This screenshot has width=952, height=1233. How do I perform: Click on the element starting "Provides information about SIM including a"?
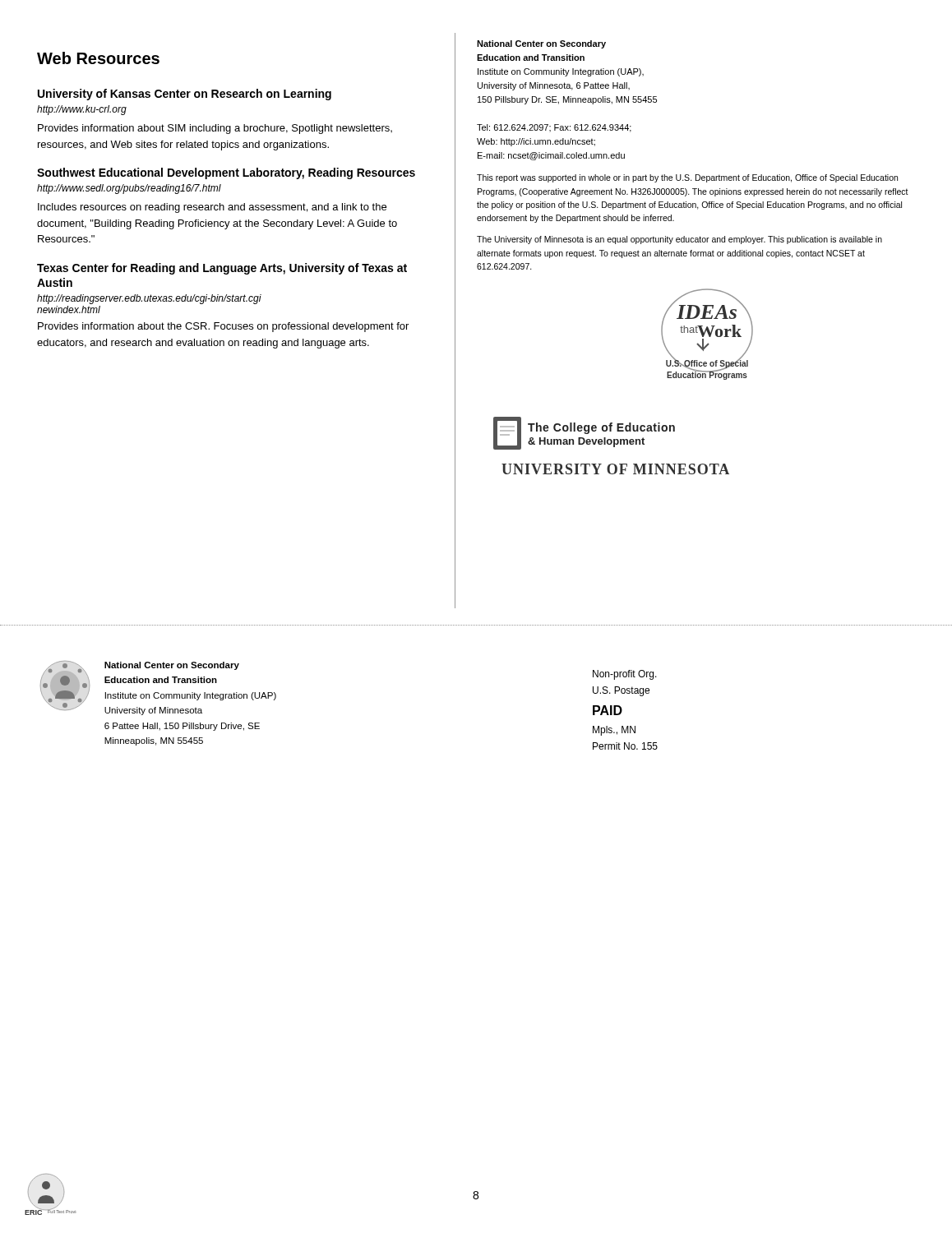[215, 136]
